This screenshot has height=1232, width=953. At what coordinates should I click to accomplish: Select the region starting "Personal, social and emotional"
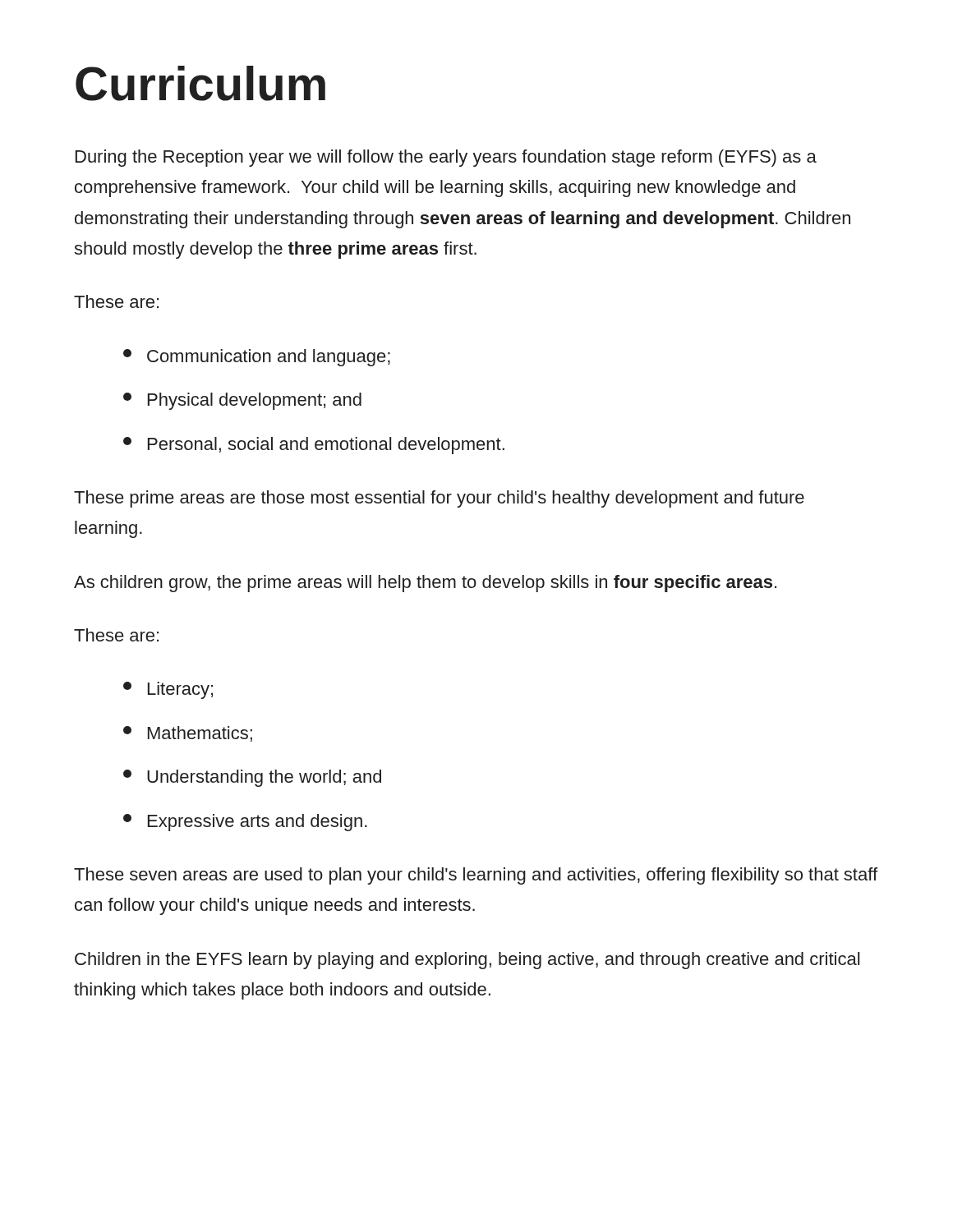pos(315,444)
